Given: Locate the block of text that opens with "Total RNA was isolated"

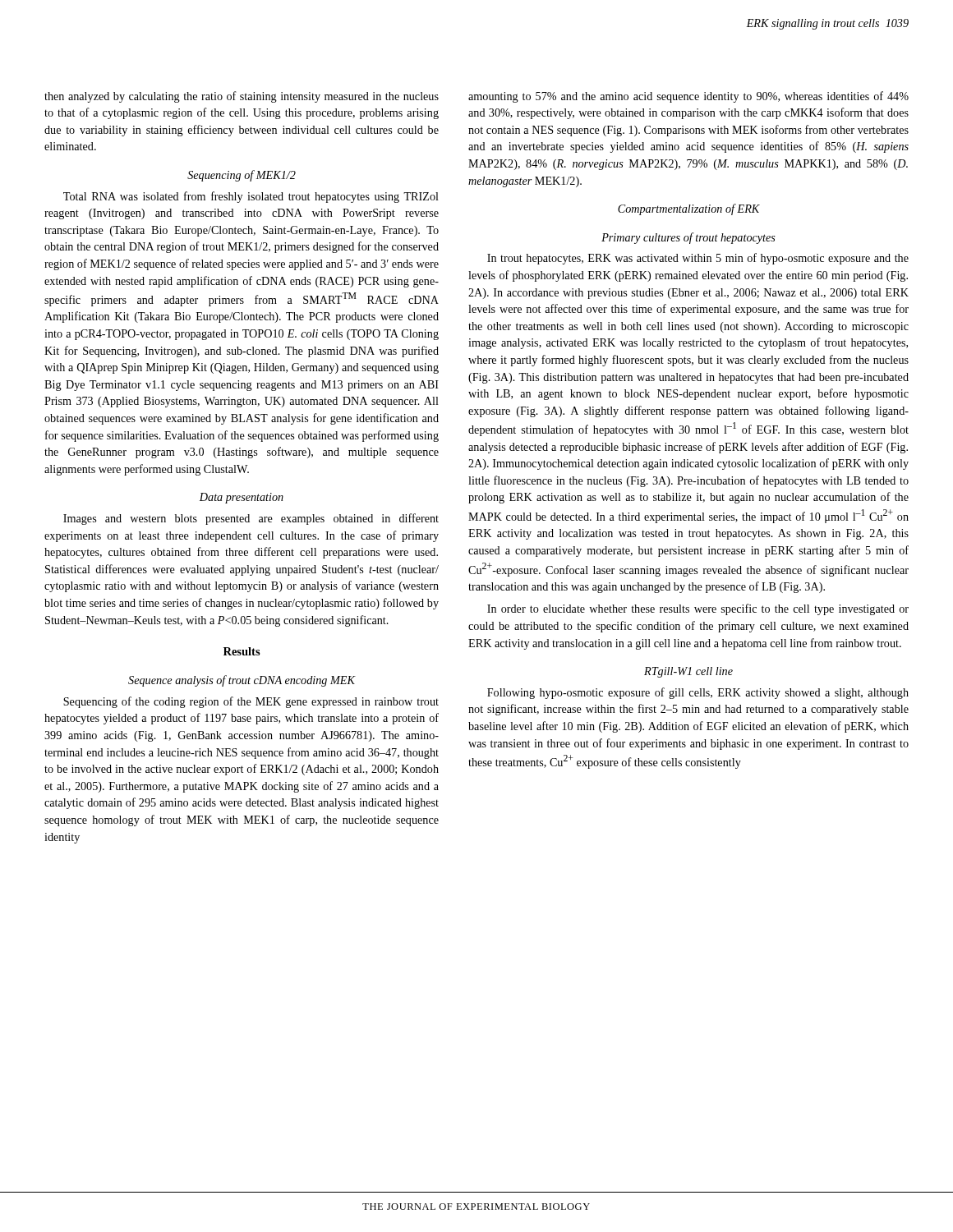Looking at the screenshot, I should [242, 333].
